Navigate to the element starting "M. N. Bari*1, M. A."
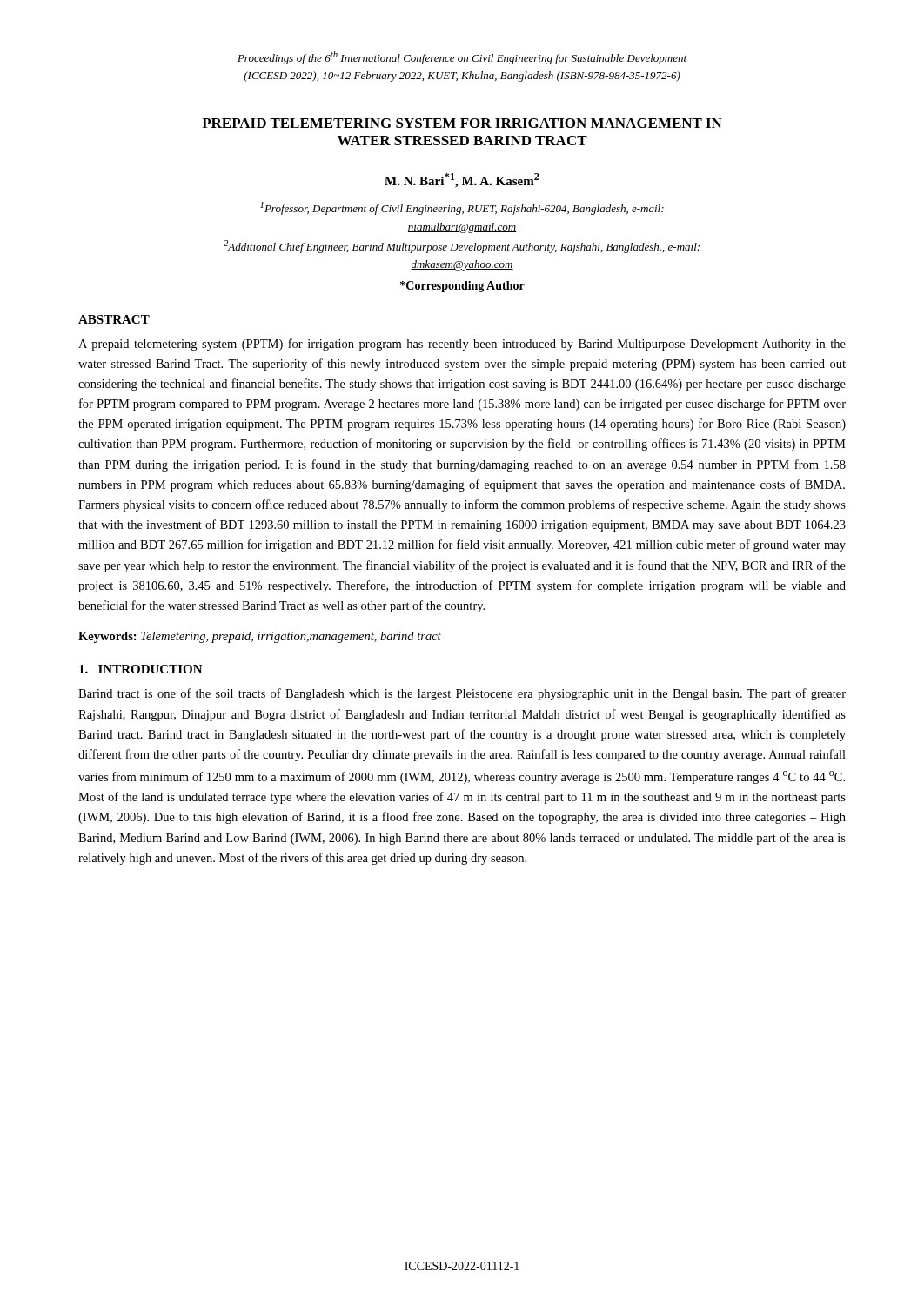924x1305 pixels. coord(462,180)
